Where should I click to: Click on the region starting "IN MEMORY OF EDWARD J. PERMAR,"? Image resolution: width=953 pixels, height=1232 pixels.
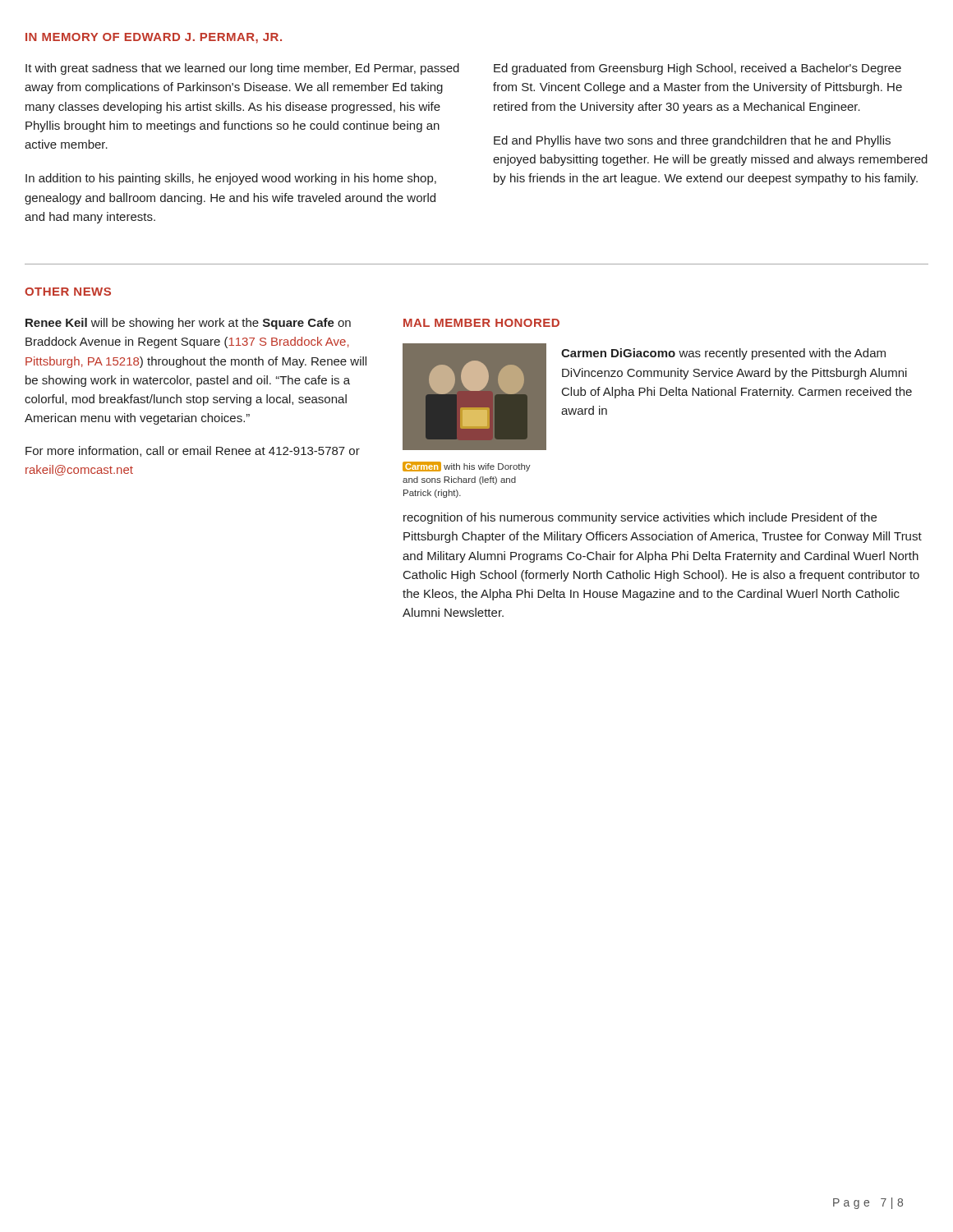[154, 37]
